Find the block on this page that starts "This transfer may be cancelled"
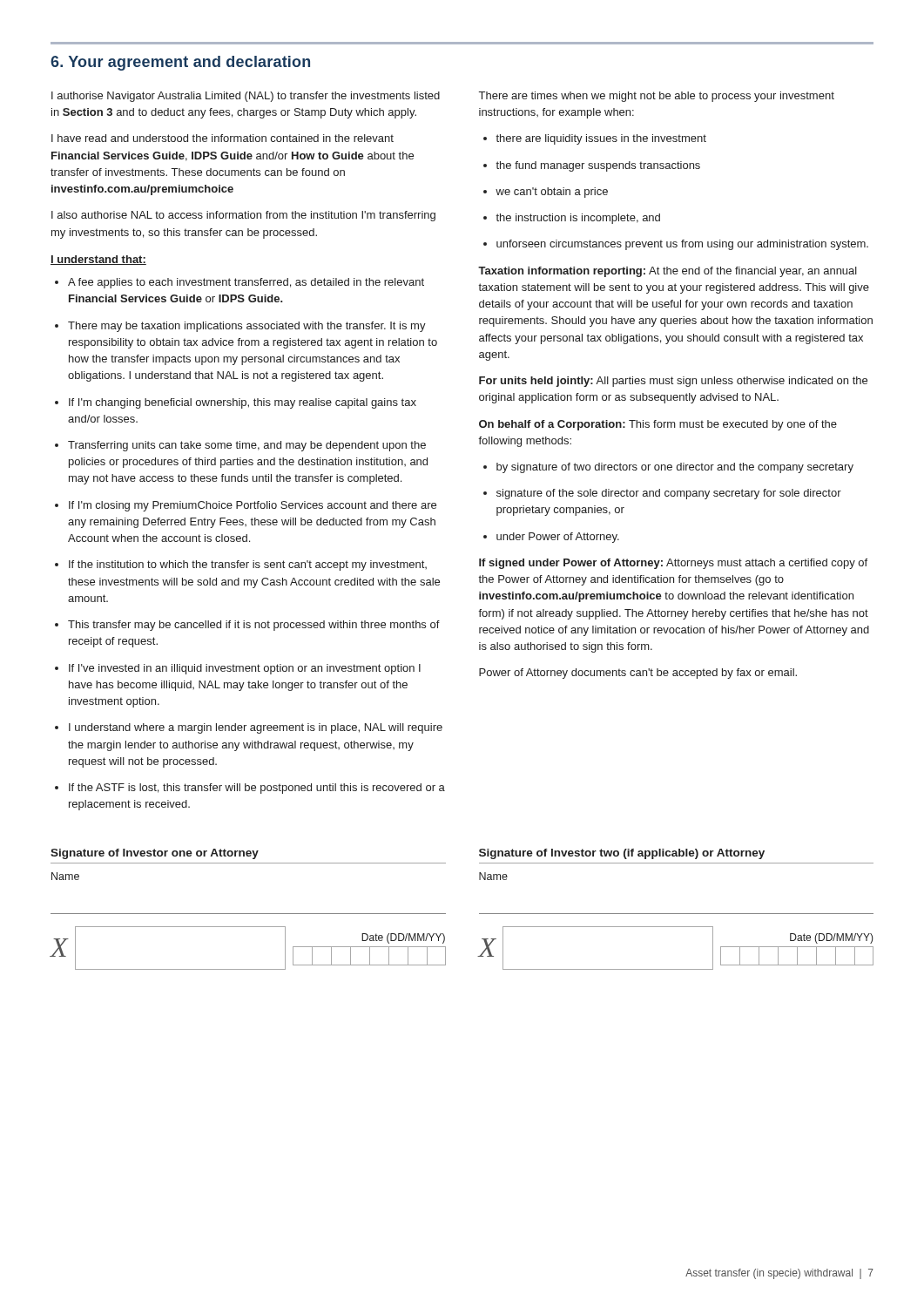The image size is (924, 1307). click(x=248, y=633)
